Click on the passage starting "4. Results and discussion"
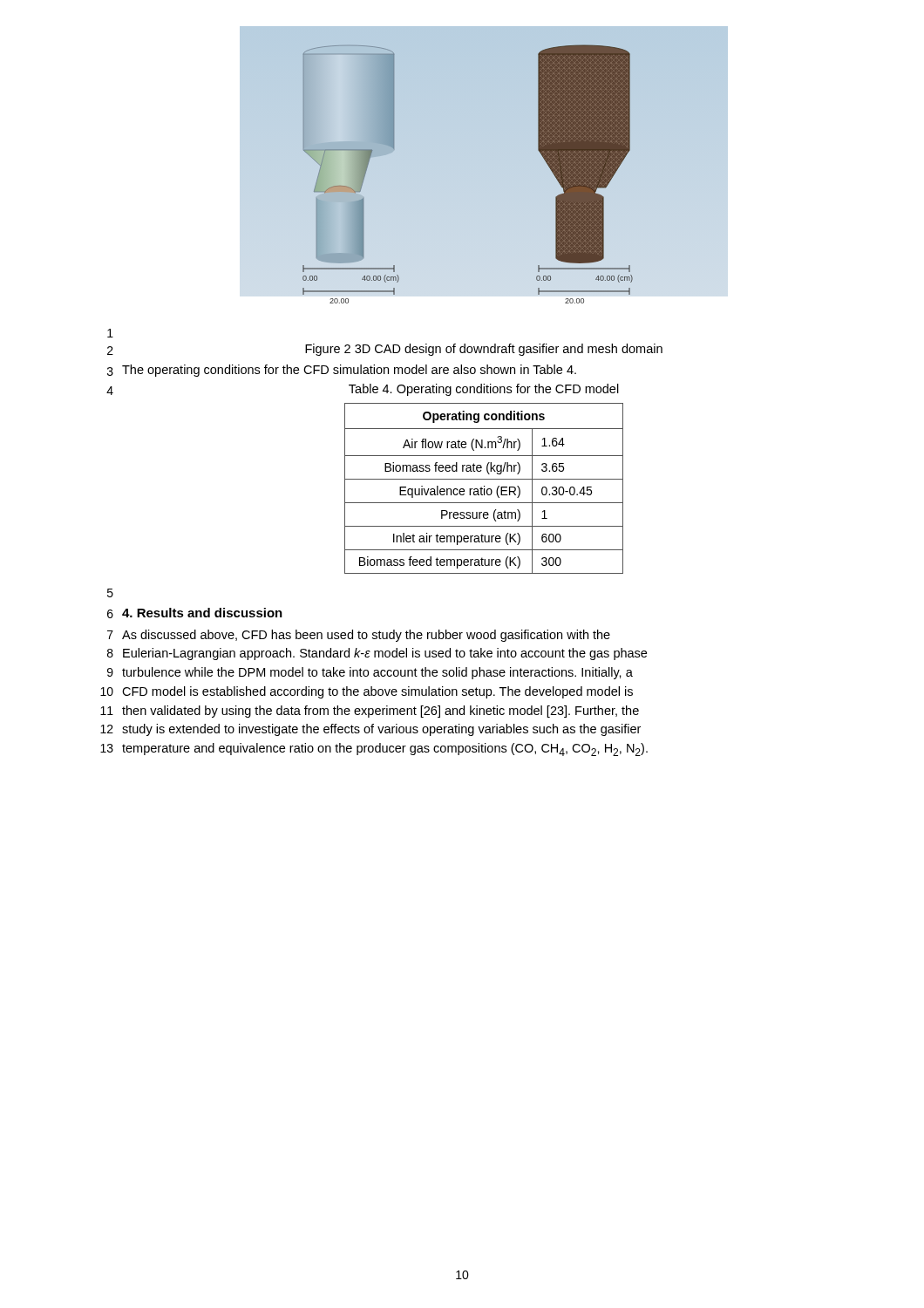Viewport: 924px width, 1308px height. 202,612
